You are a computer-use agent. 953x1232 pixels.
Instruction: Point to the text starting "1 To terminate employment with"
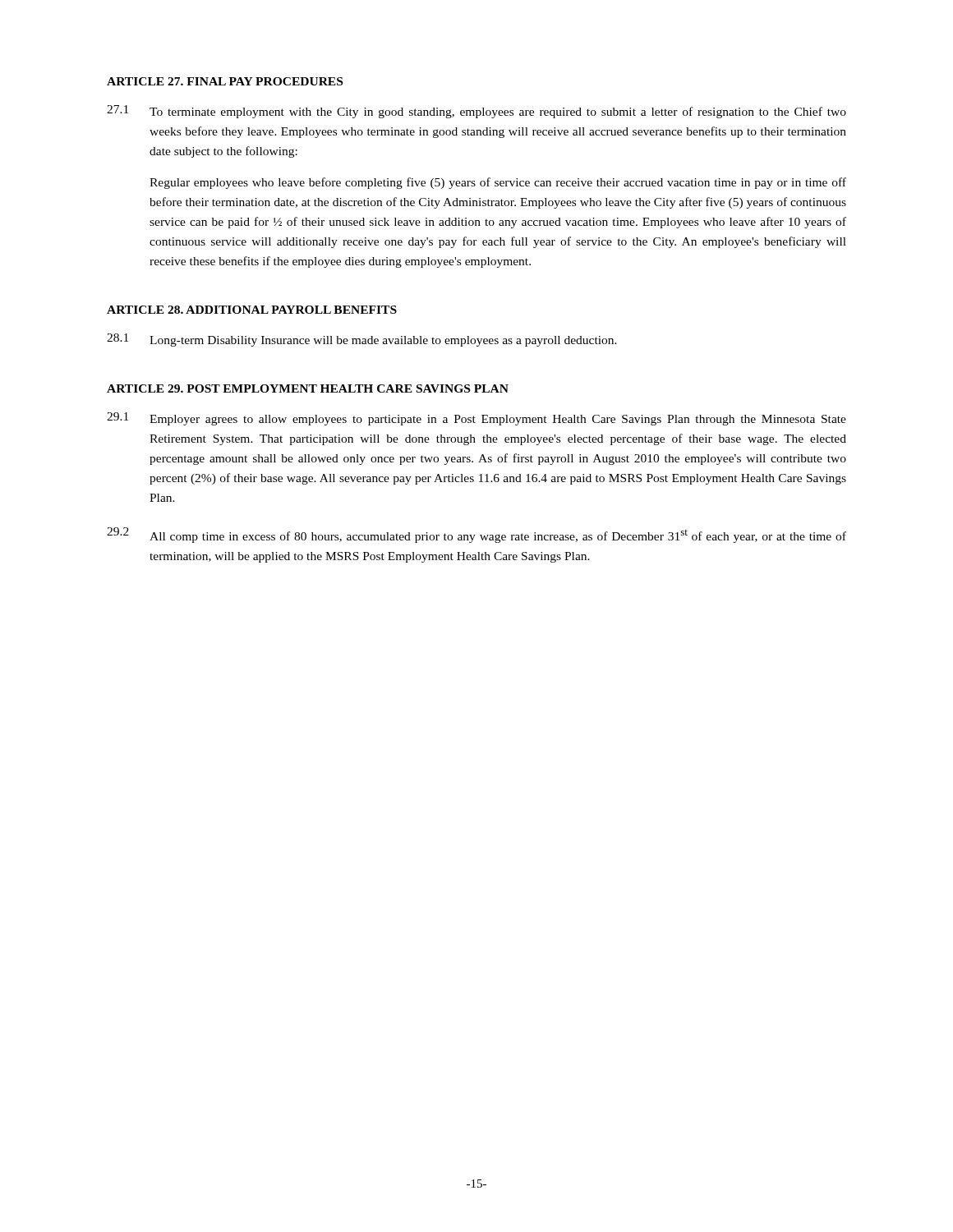click(476, 131)
